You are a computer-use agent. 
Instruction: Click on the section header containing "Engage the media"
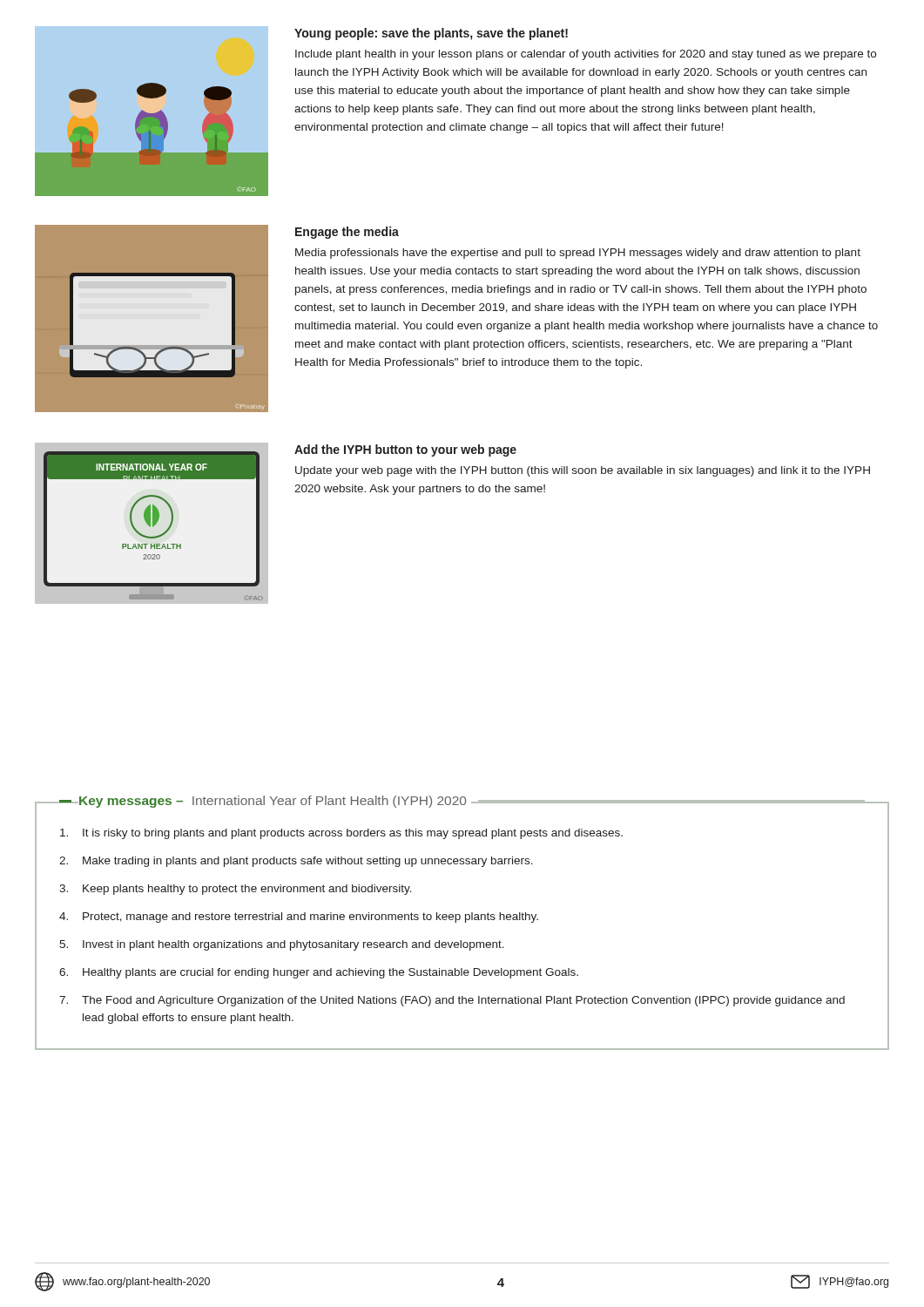click(x=347, y=232)
